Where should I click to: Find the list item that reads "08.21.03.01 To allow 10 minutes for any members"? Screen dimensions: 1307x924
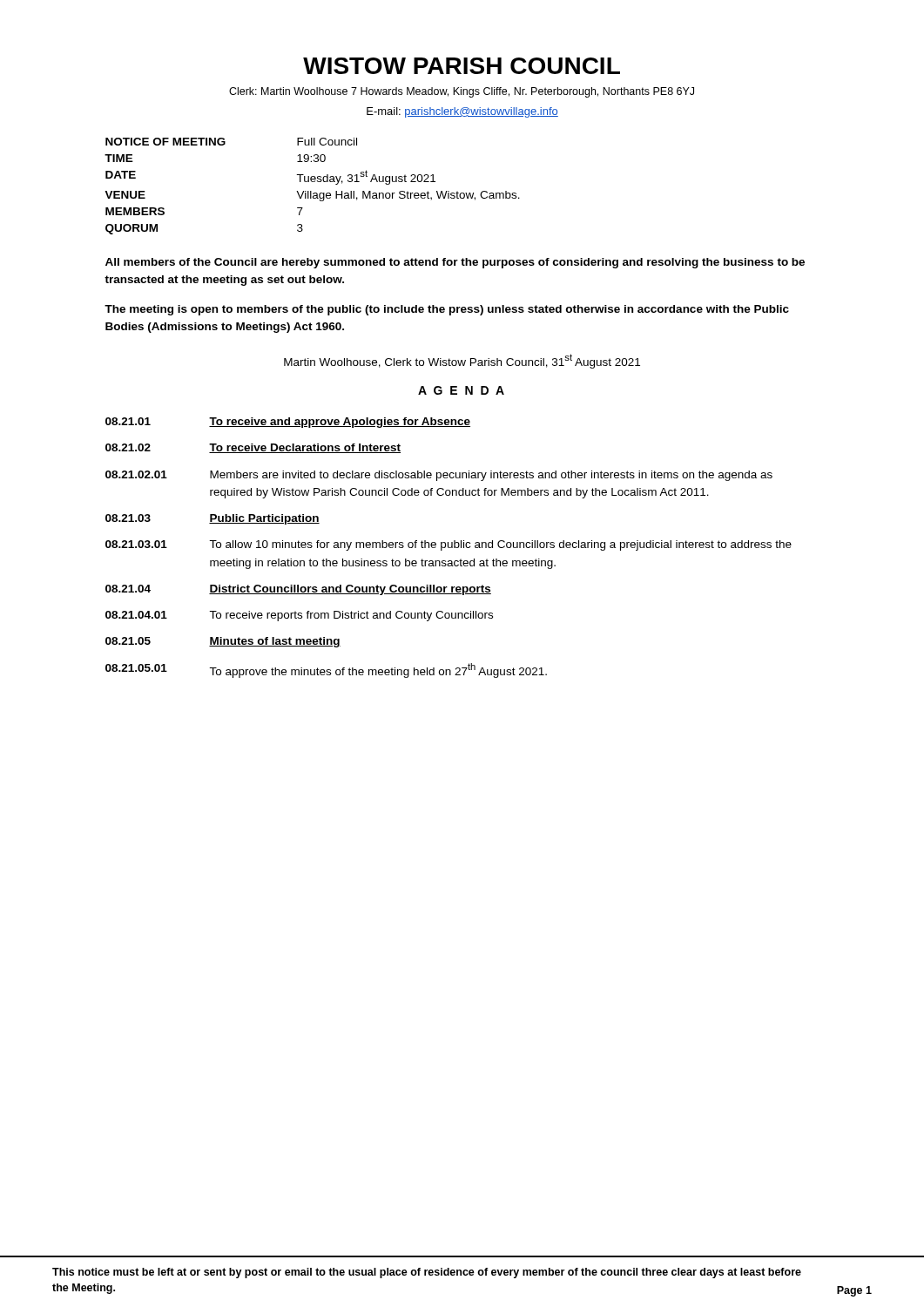[462, 554]
